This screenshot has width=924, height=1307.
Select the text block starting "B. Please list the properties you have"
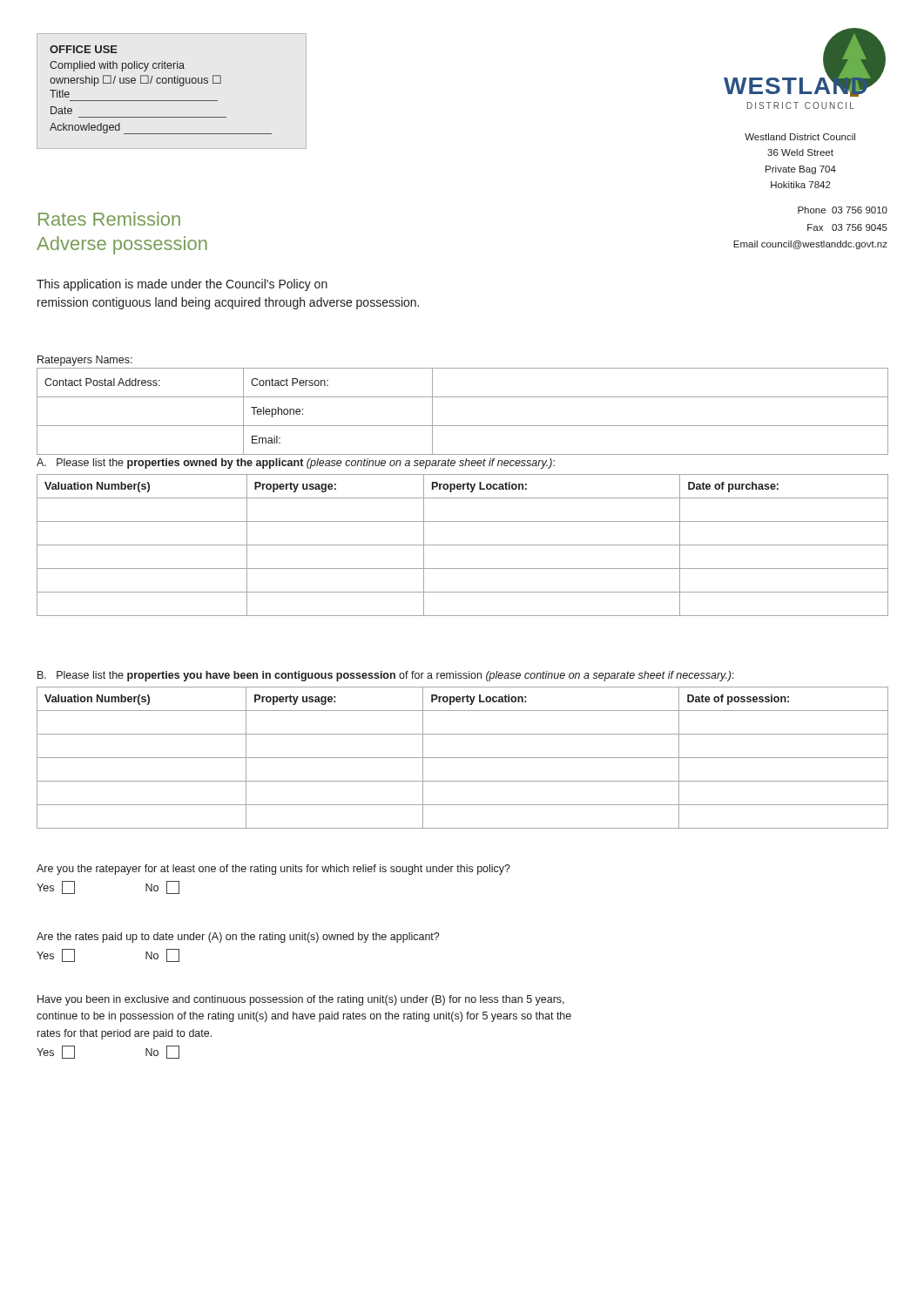point(386,675)
